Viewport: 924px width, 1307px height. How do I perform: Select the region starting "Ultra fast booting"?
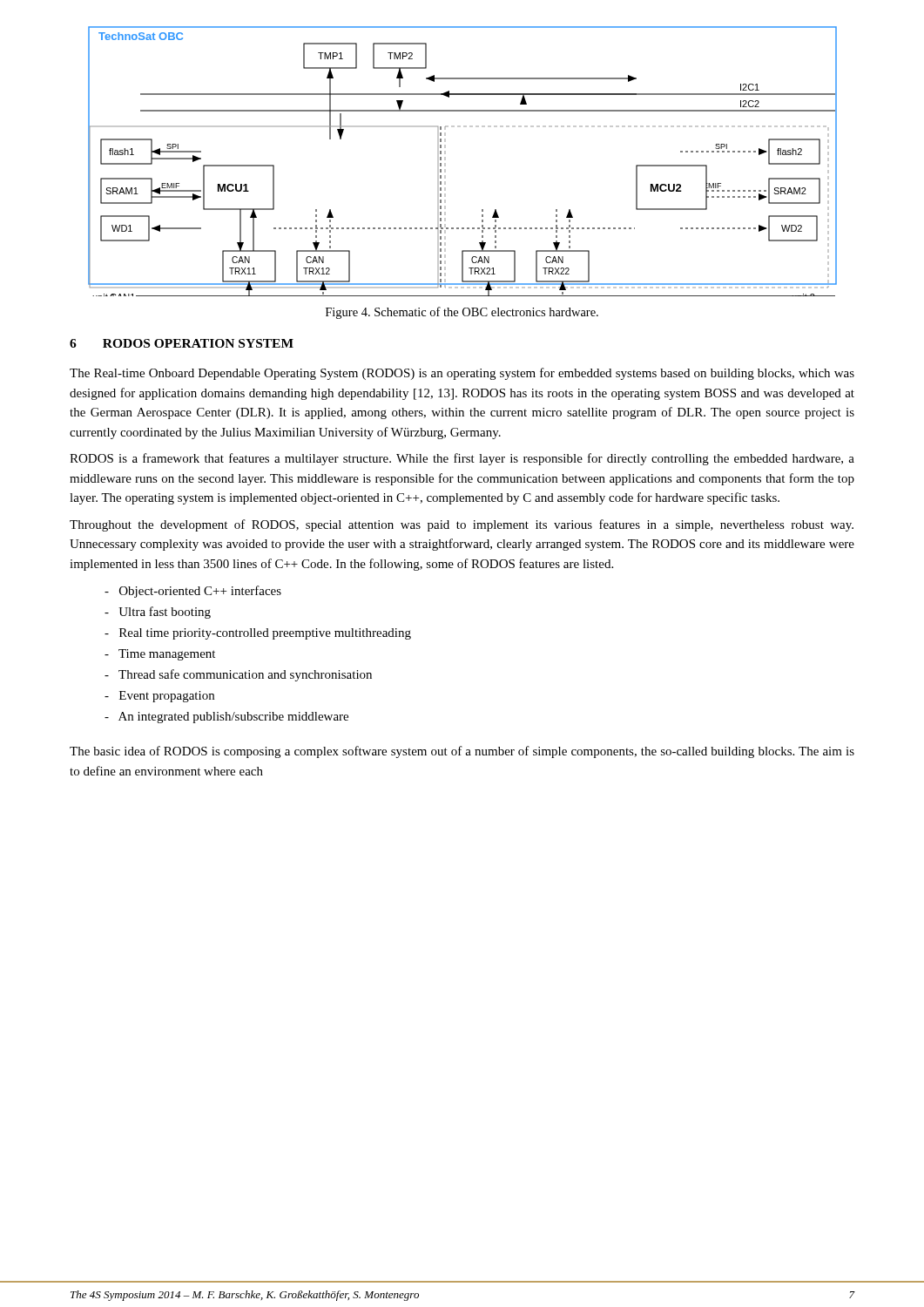coord(158,612)
